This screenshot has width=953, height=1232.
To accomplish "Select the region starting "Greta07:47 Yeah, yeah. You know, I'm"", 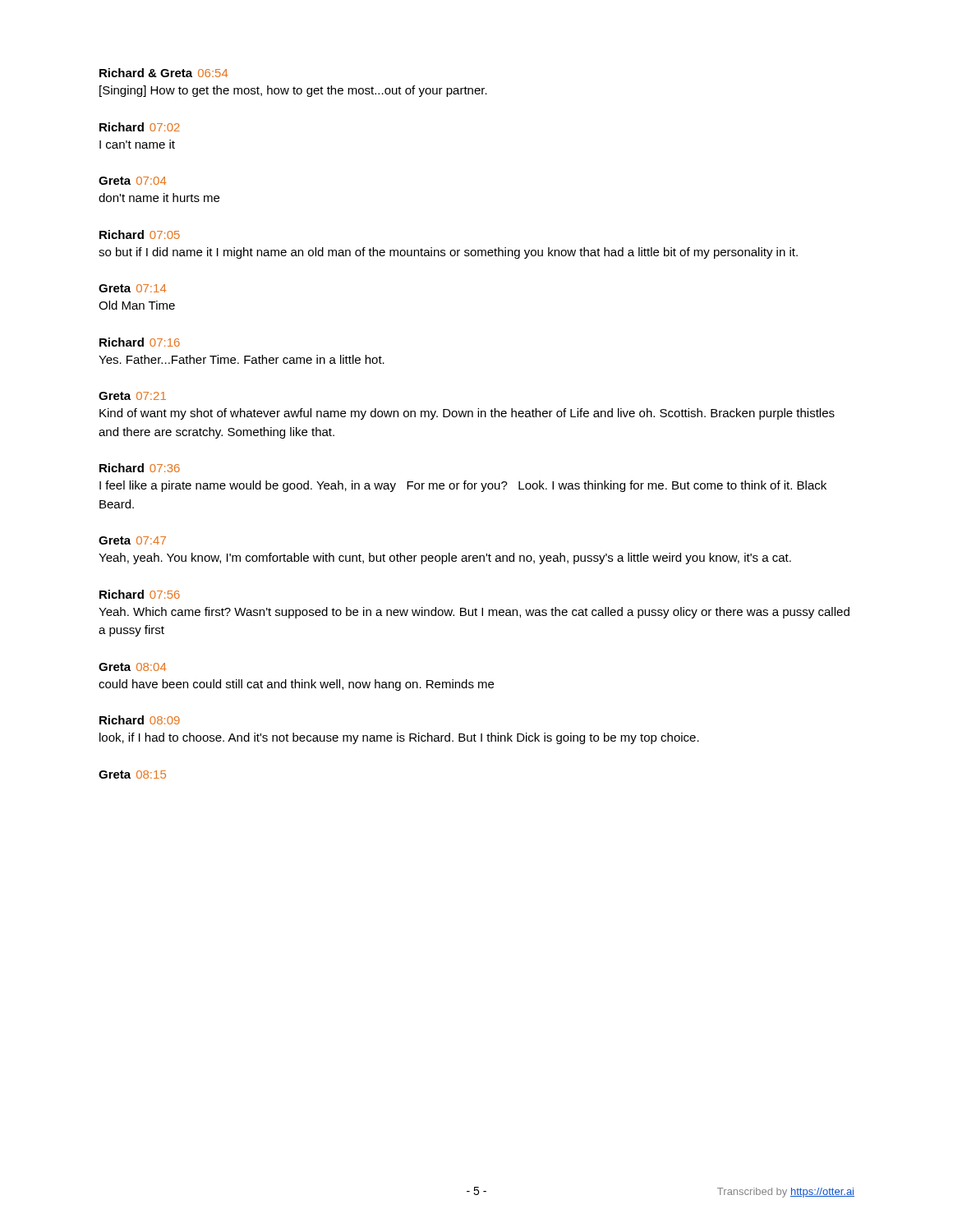I will click(476, 550).
